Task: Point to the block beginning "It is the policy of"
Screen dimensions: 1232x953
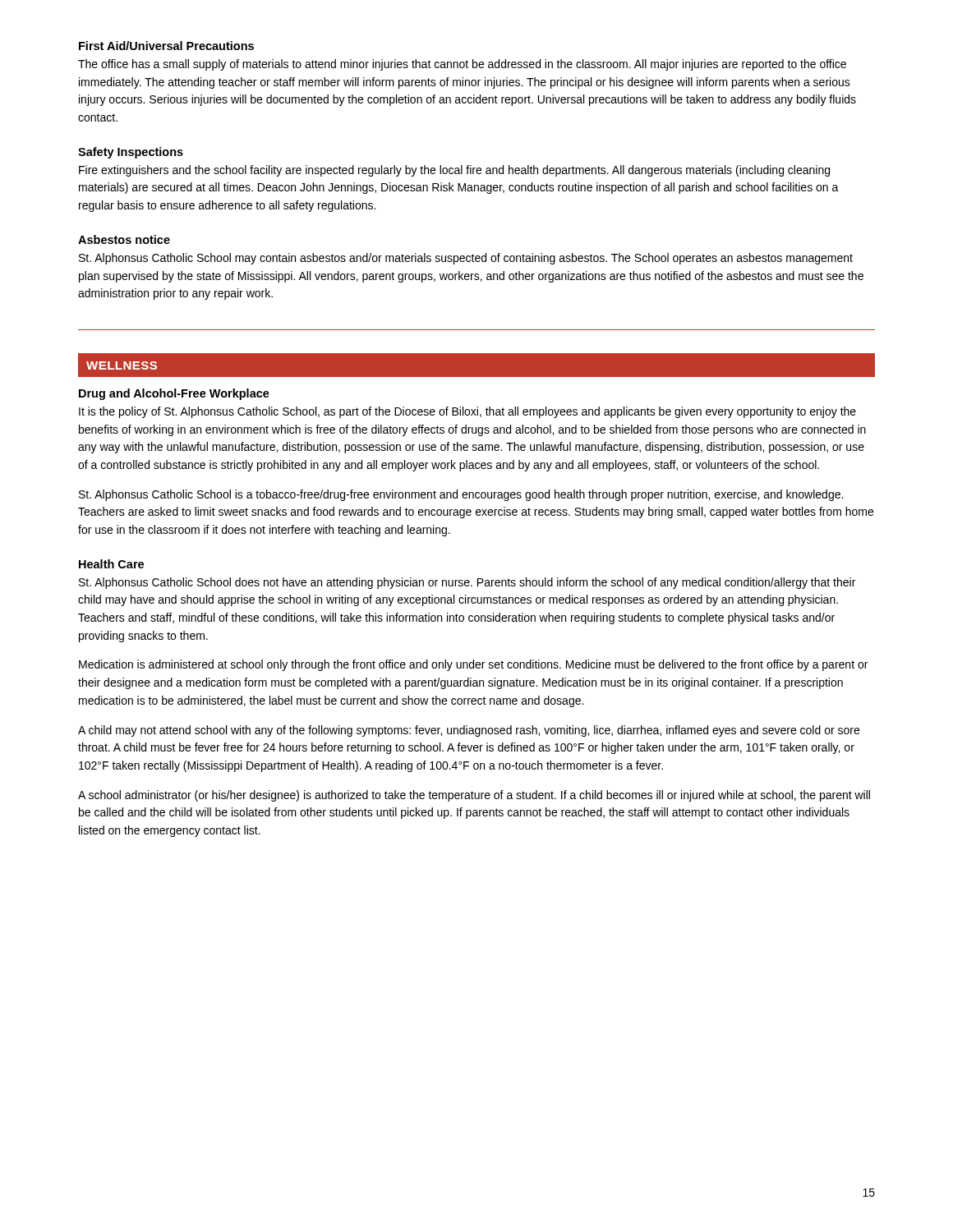Action: pyautogui.click(x=476, y=439)
